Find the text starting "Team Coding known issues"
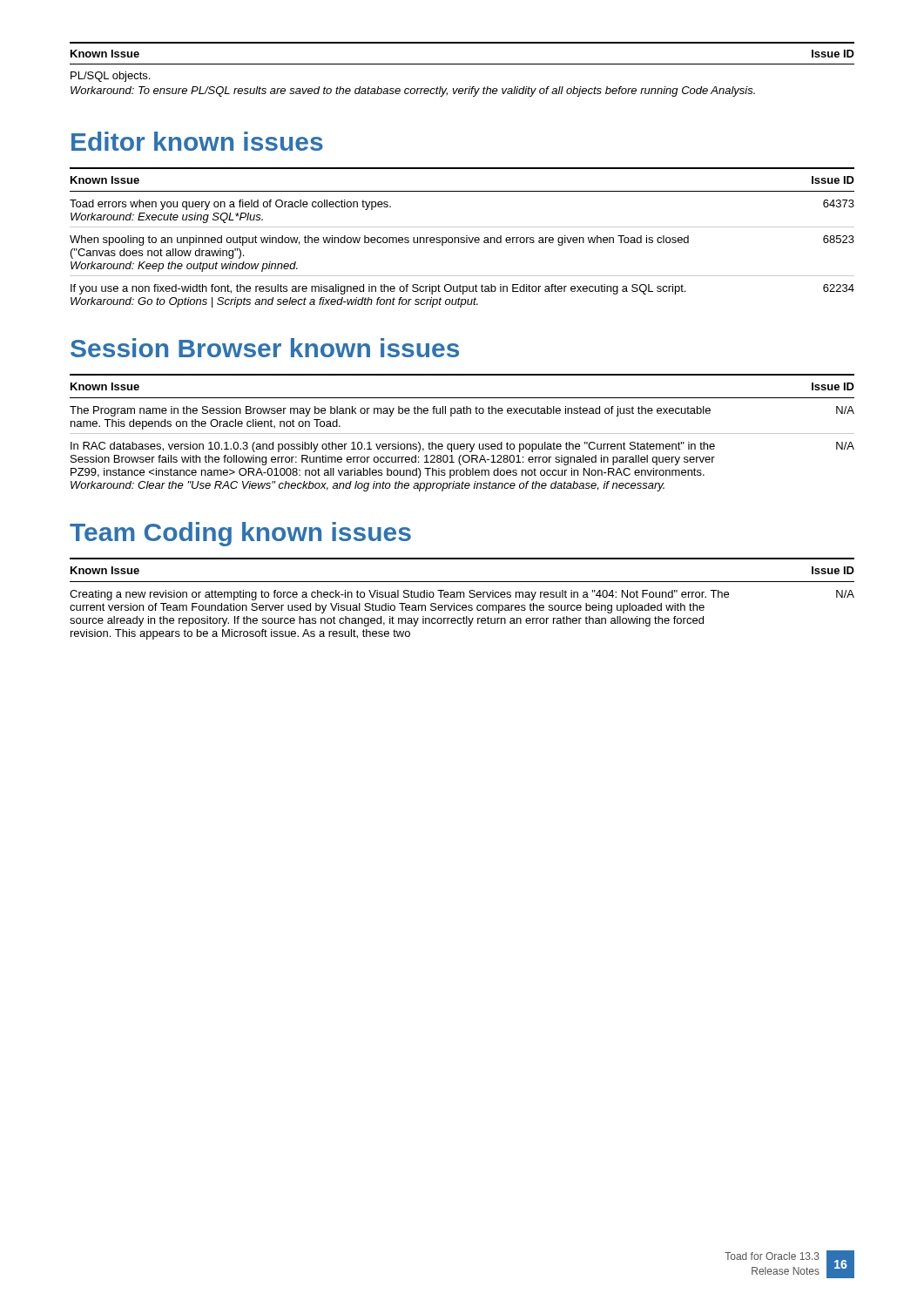 point(241,532)
